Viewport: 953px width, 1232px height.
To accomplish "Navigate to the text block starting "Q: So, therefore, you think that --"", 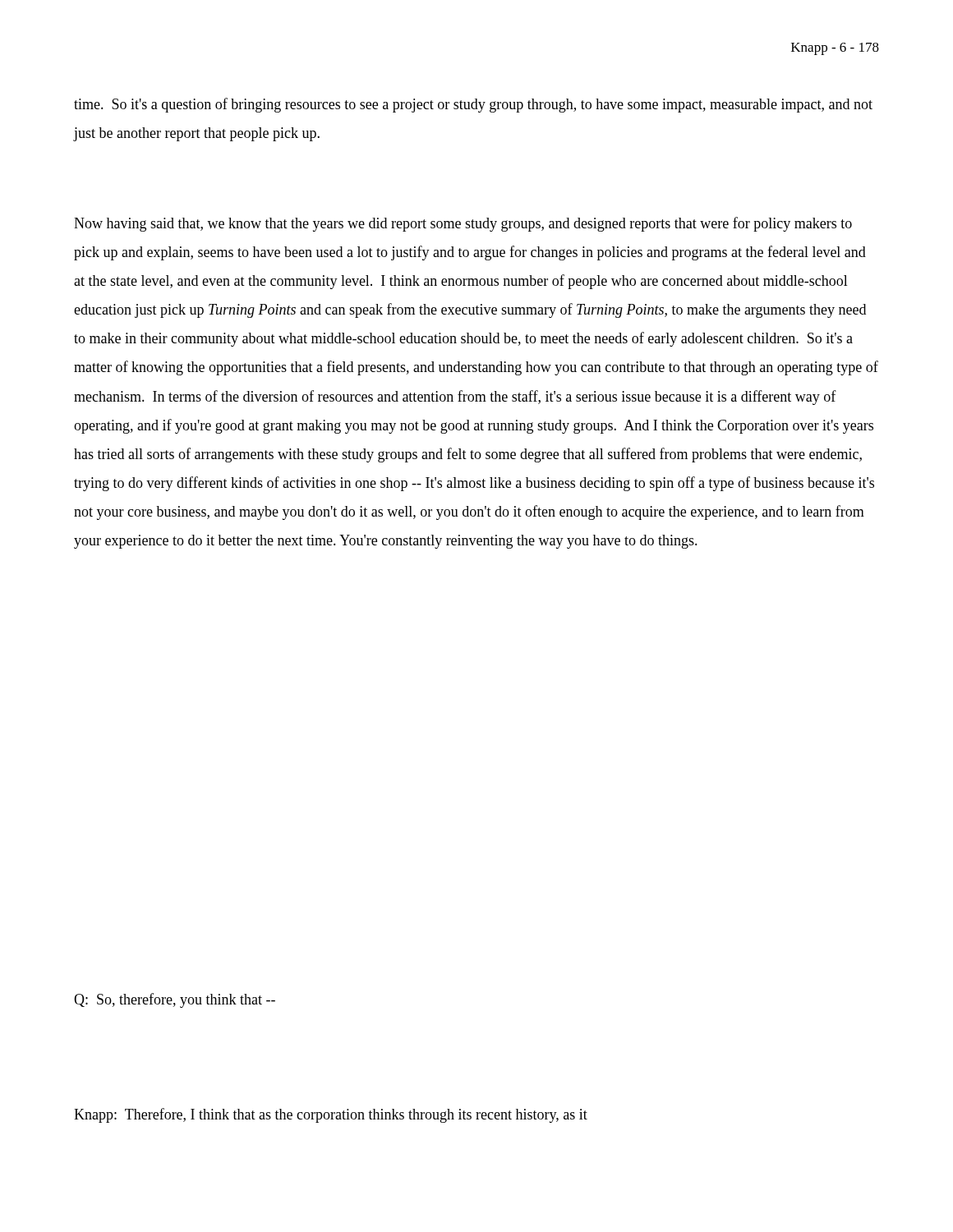I will click(175, 1000).
